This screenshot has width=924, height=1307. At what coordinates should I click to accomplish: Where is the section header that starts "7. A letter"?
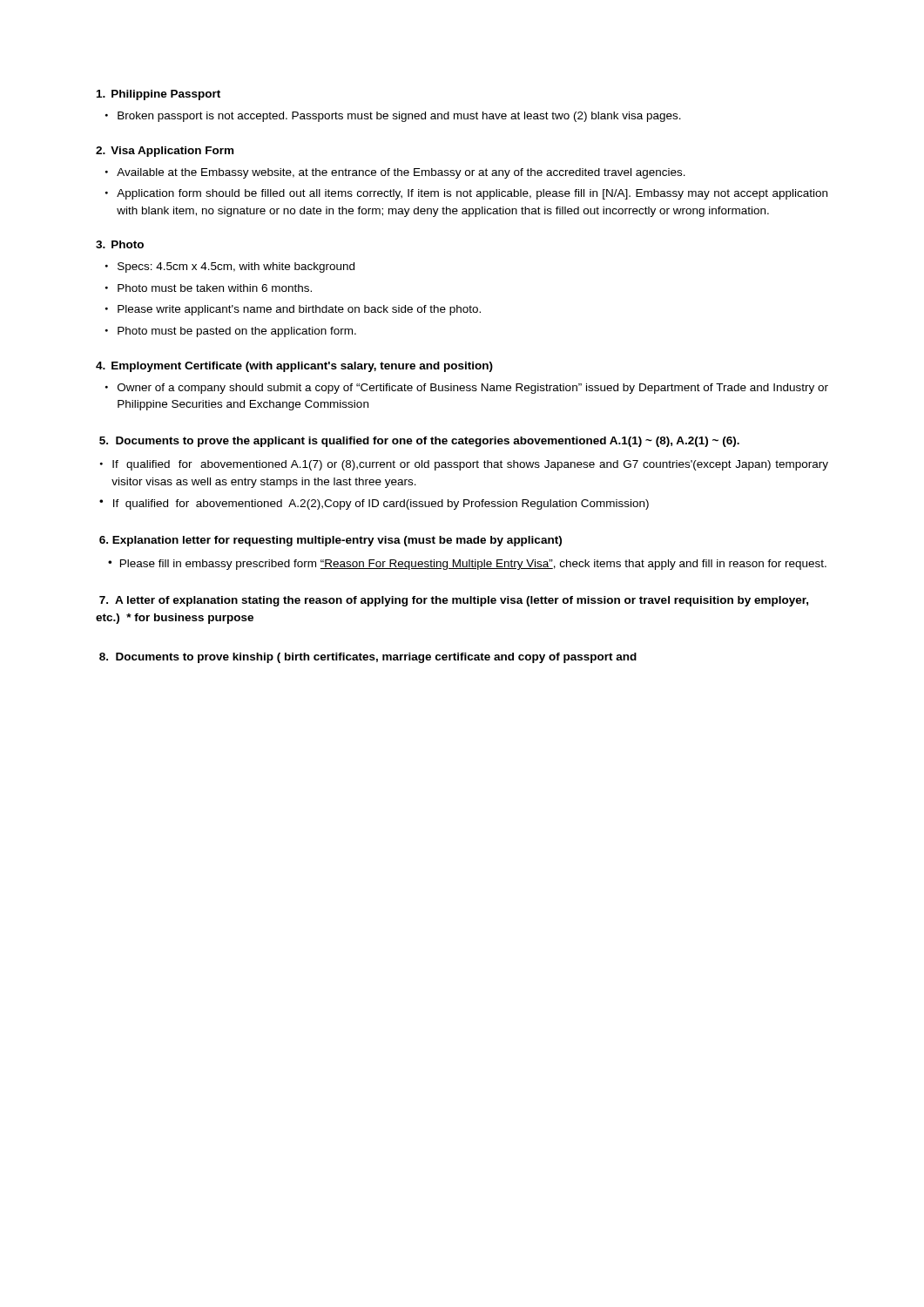tap(452, 608)
